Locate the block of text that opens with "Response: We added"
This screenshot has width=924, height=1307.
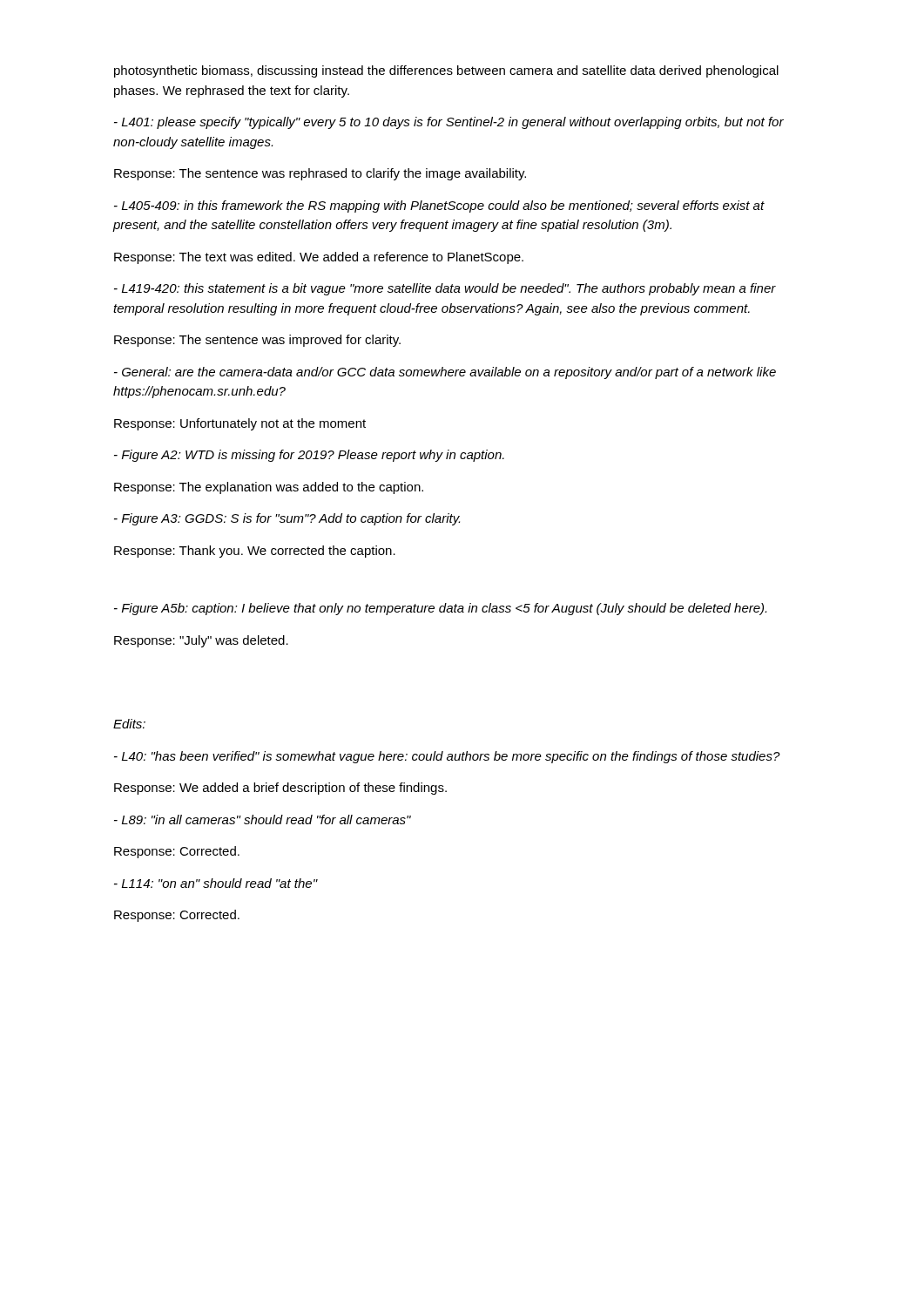coord(280,787)
